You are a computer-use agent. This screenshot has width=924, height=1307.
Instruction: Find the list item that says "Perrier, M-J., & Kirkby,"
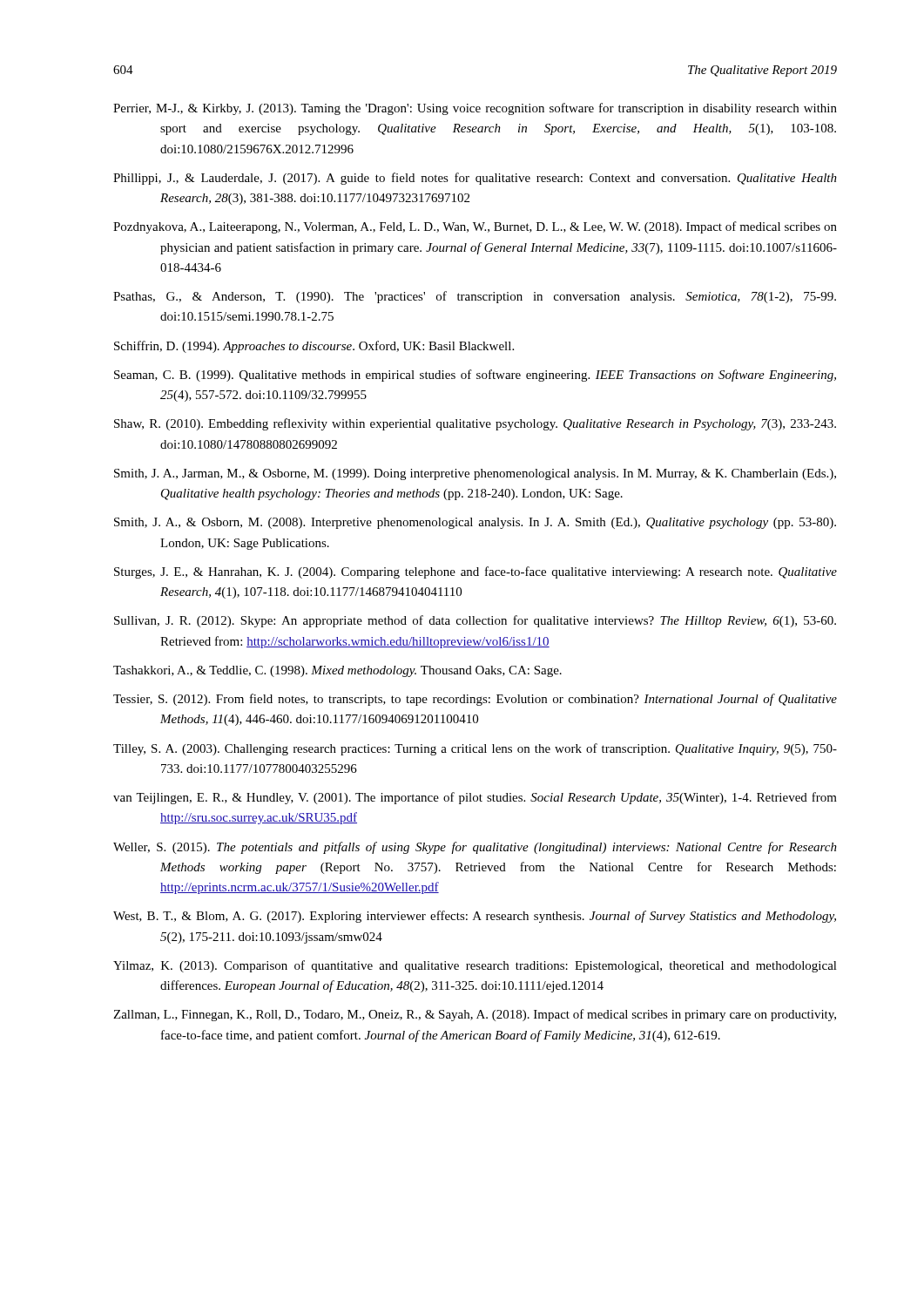(475, 128)
